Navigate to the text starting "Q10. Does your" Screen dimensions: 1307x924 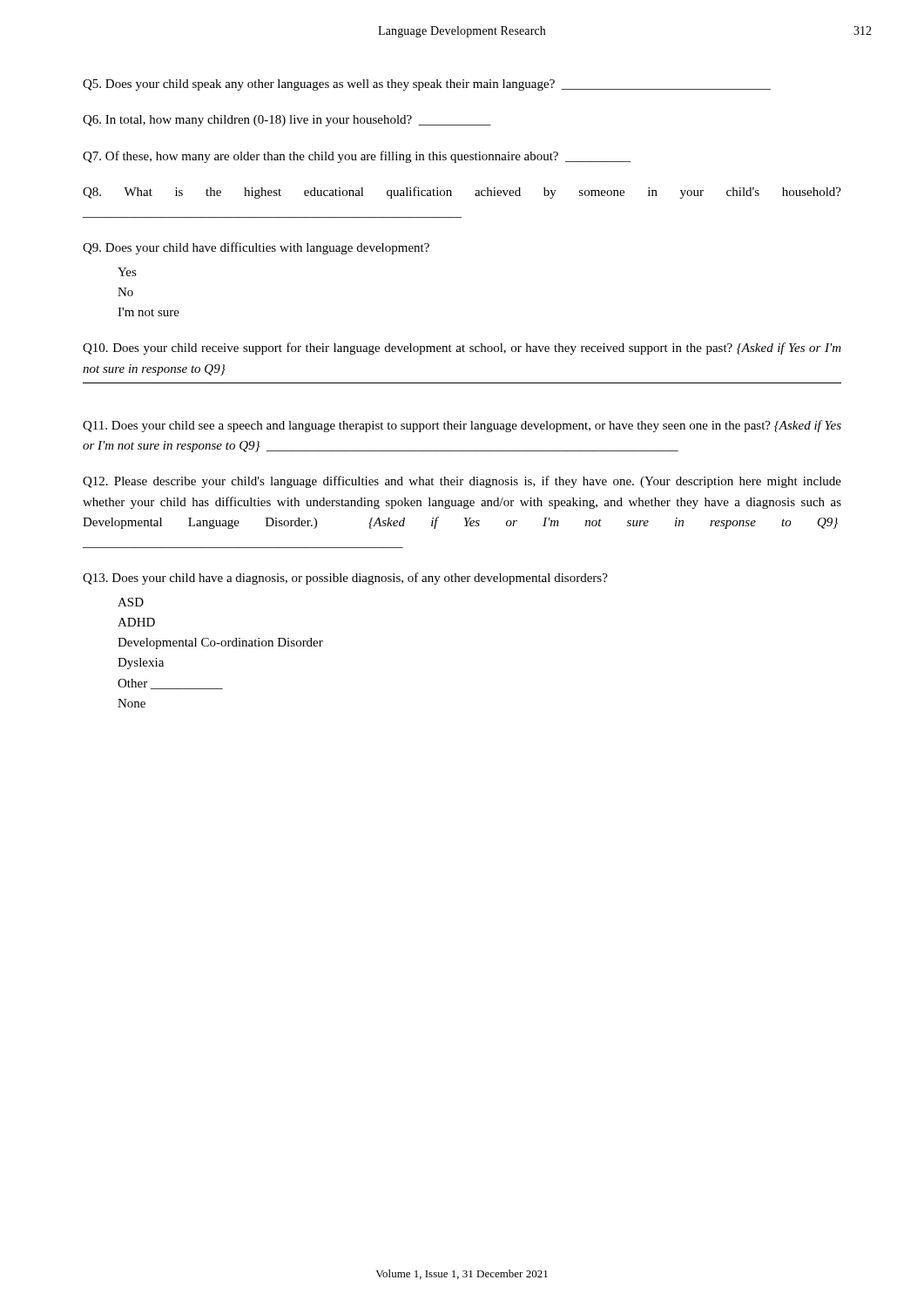click(x=462, y=358)
